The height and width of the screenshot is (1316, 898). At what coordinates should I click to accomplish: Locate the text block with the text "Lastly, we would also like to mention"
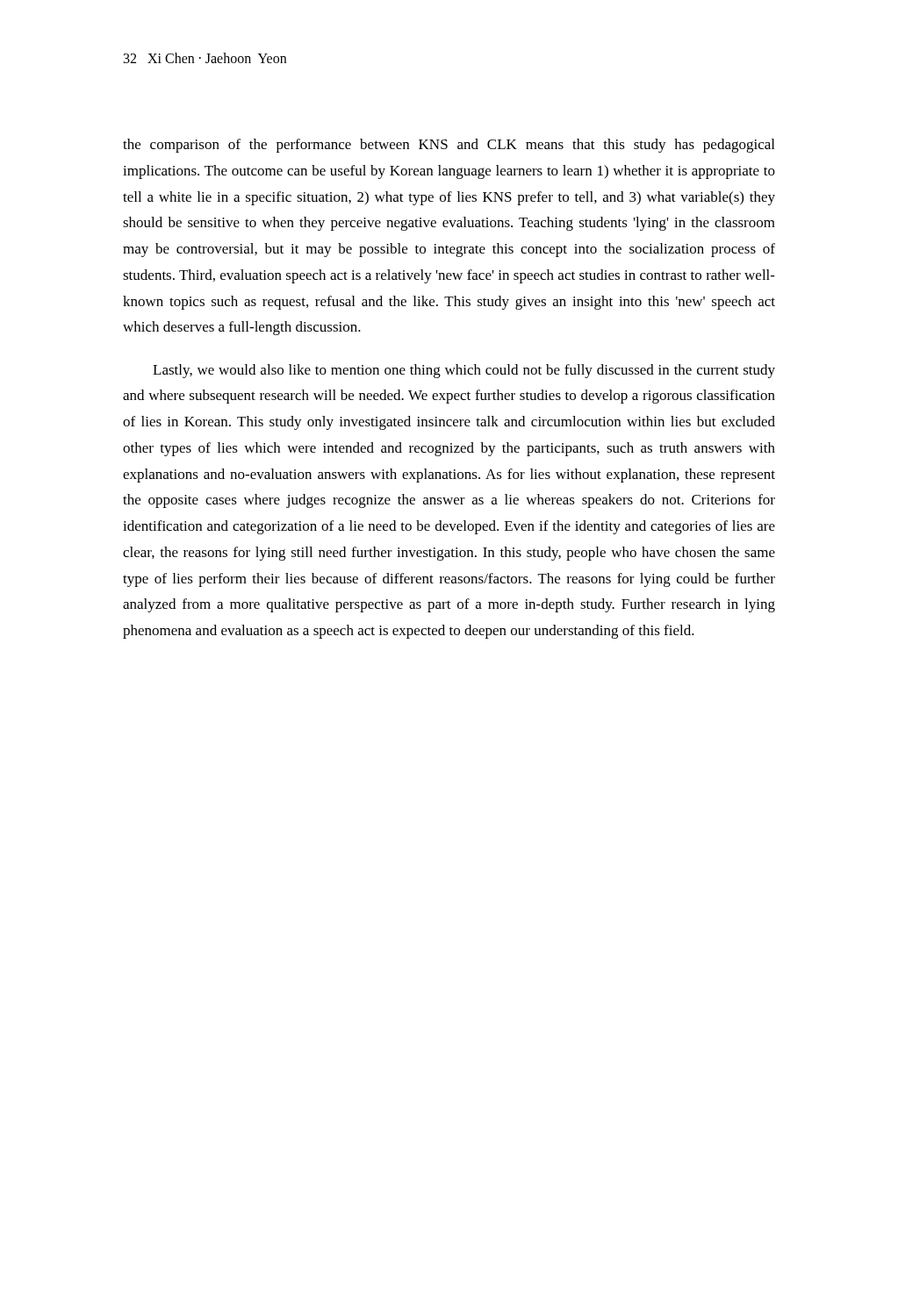(x=449, y=500)
